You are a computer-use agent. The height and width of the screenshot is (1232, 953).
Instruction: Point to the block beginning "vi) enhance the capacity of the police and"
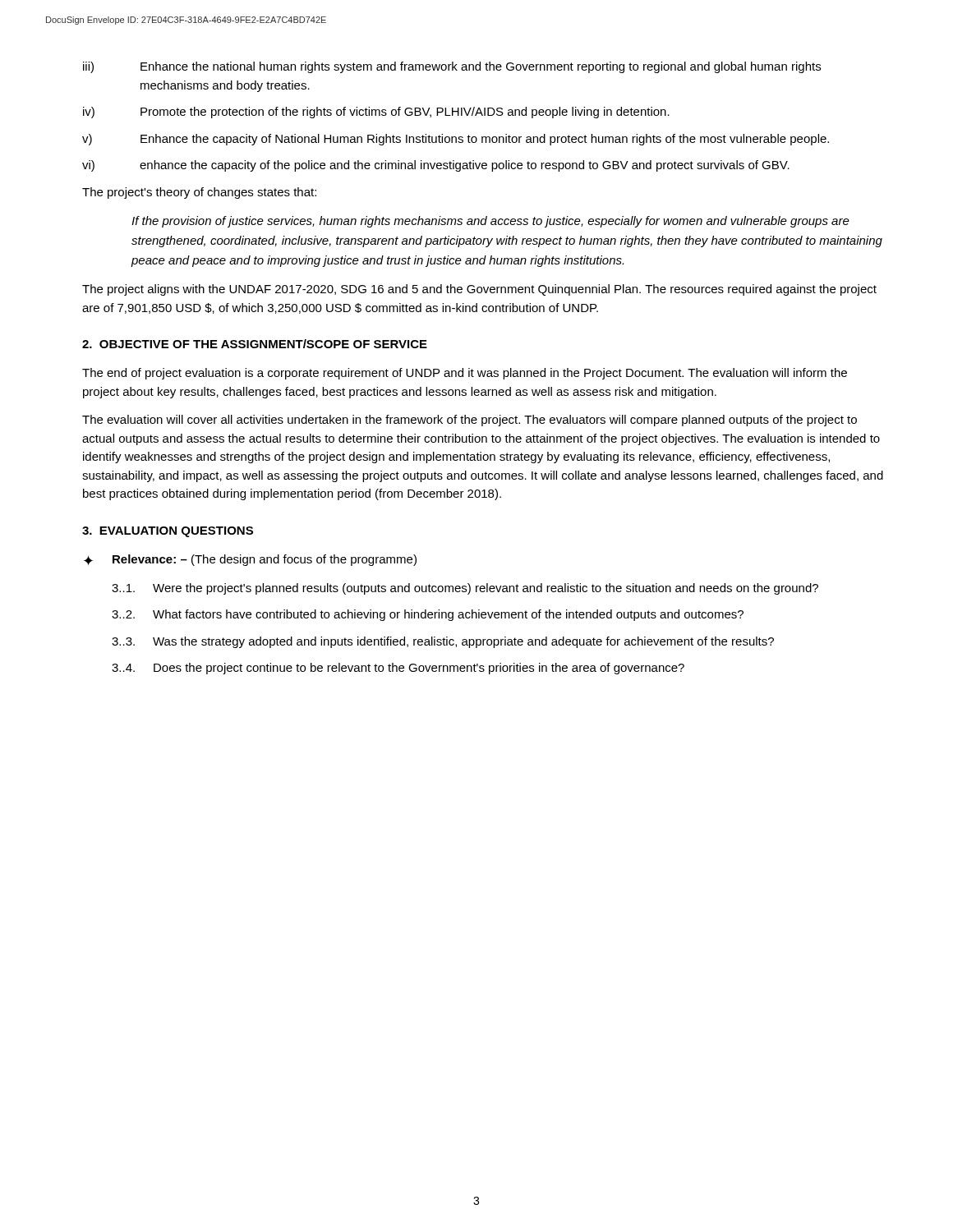(x=485, y=165)
